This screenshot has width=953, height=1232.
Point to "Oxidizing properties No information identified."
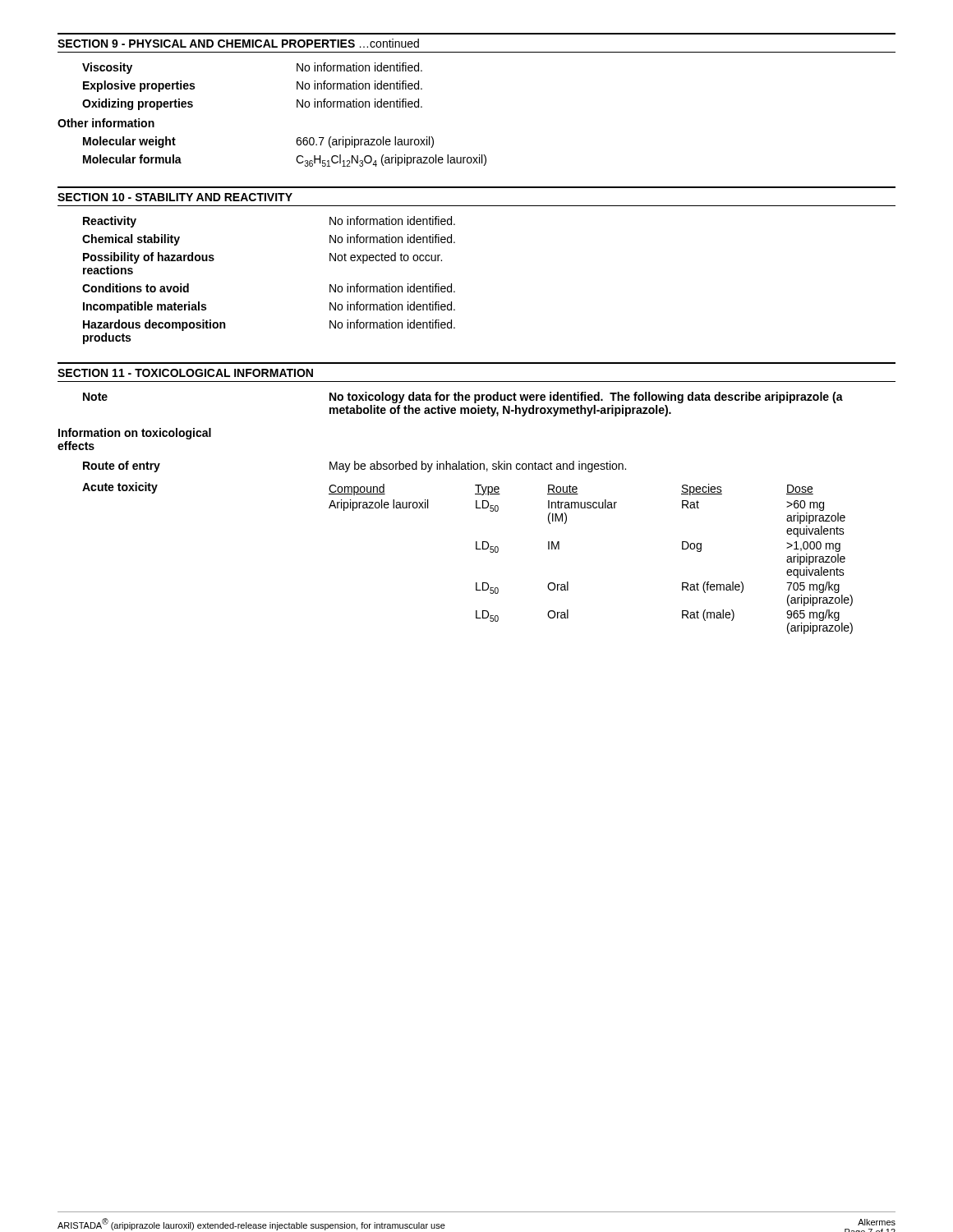tap(142, 103)
